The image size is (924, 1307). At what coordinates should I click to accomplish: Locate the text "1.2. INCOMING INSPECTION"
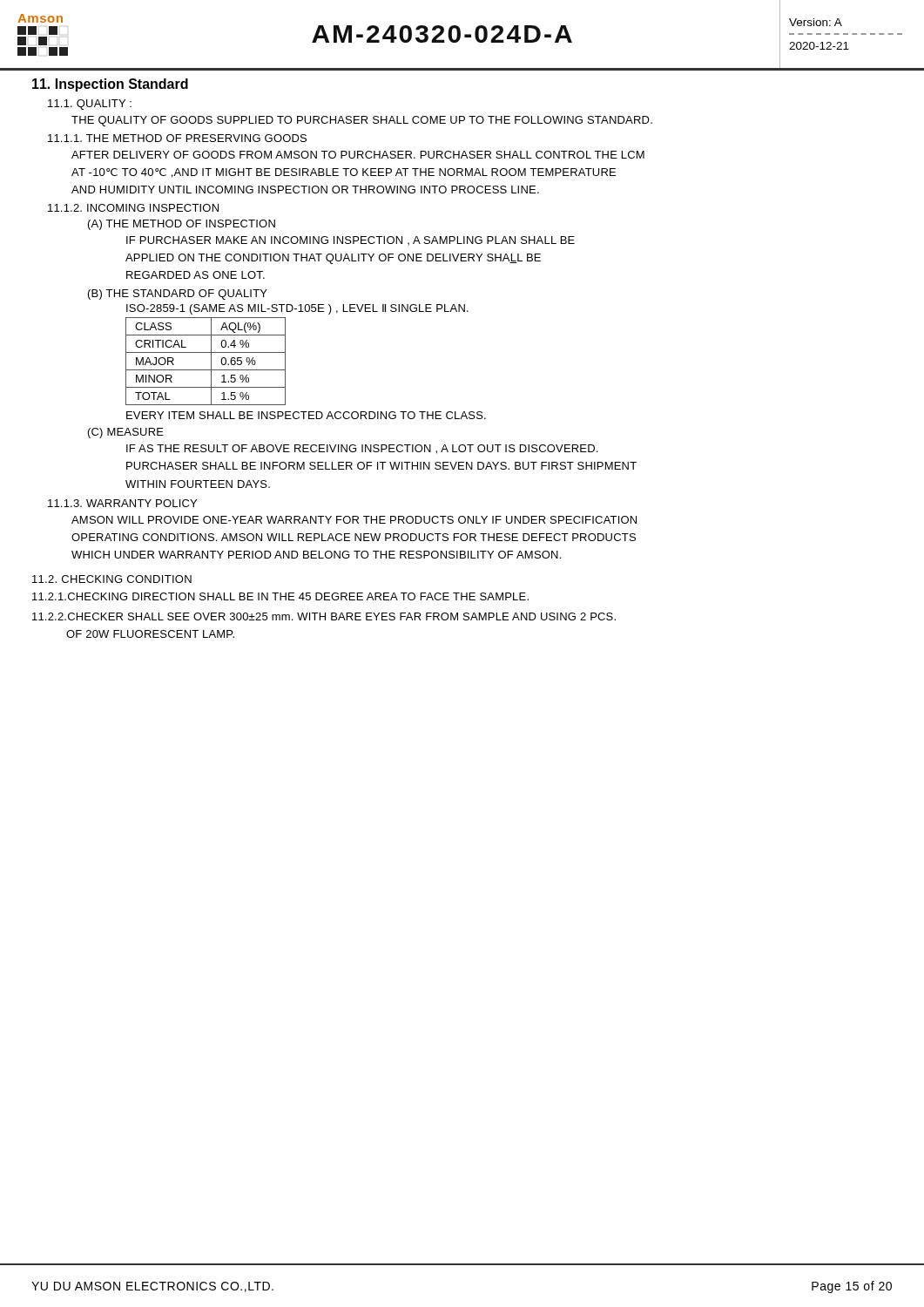133,208
